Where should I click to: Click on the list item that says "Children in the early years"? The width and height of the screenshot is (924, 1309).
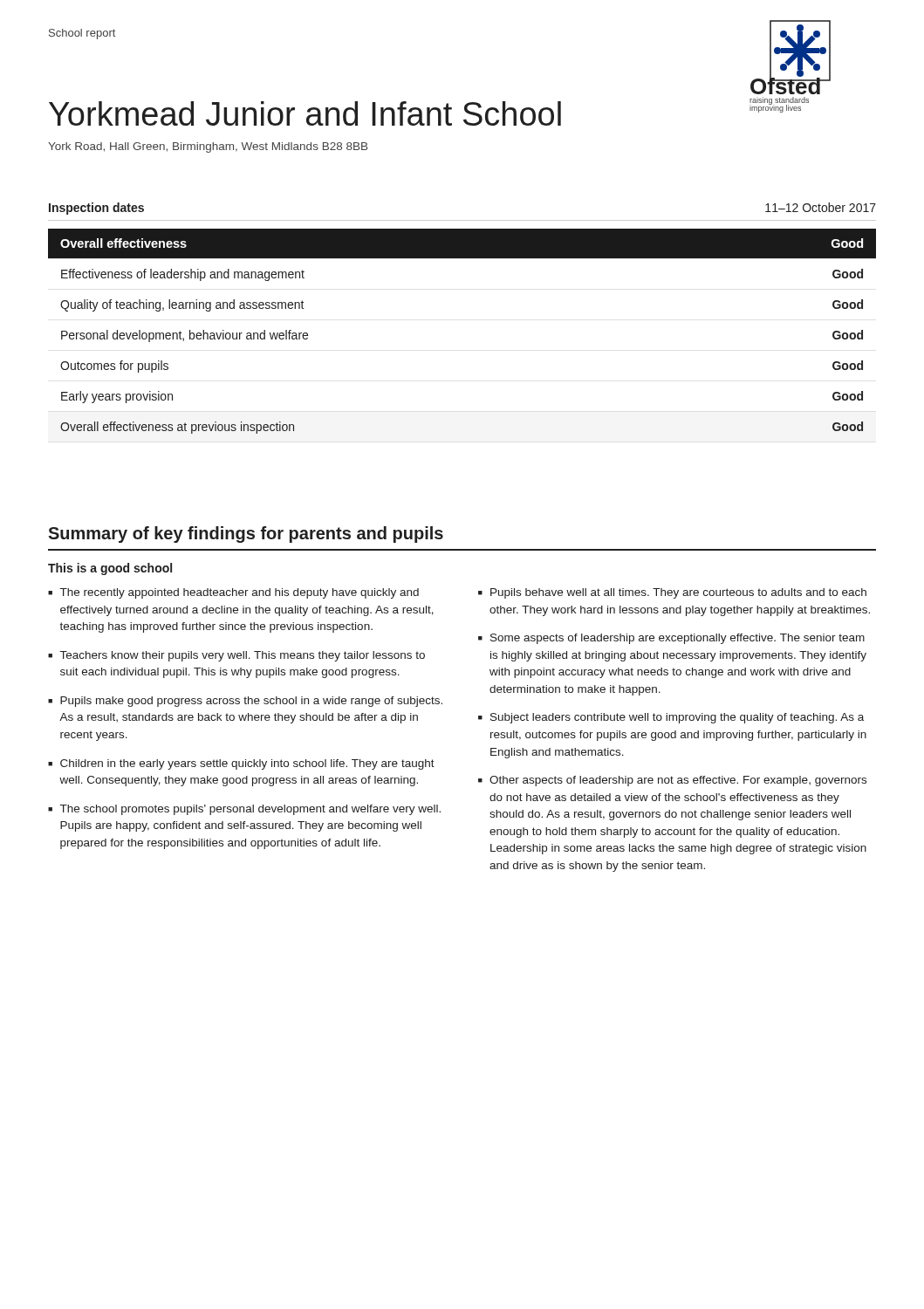click(247, 771)
